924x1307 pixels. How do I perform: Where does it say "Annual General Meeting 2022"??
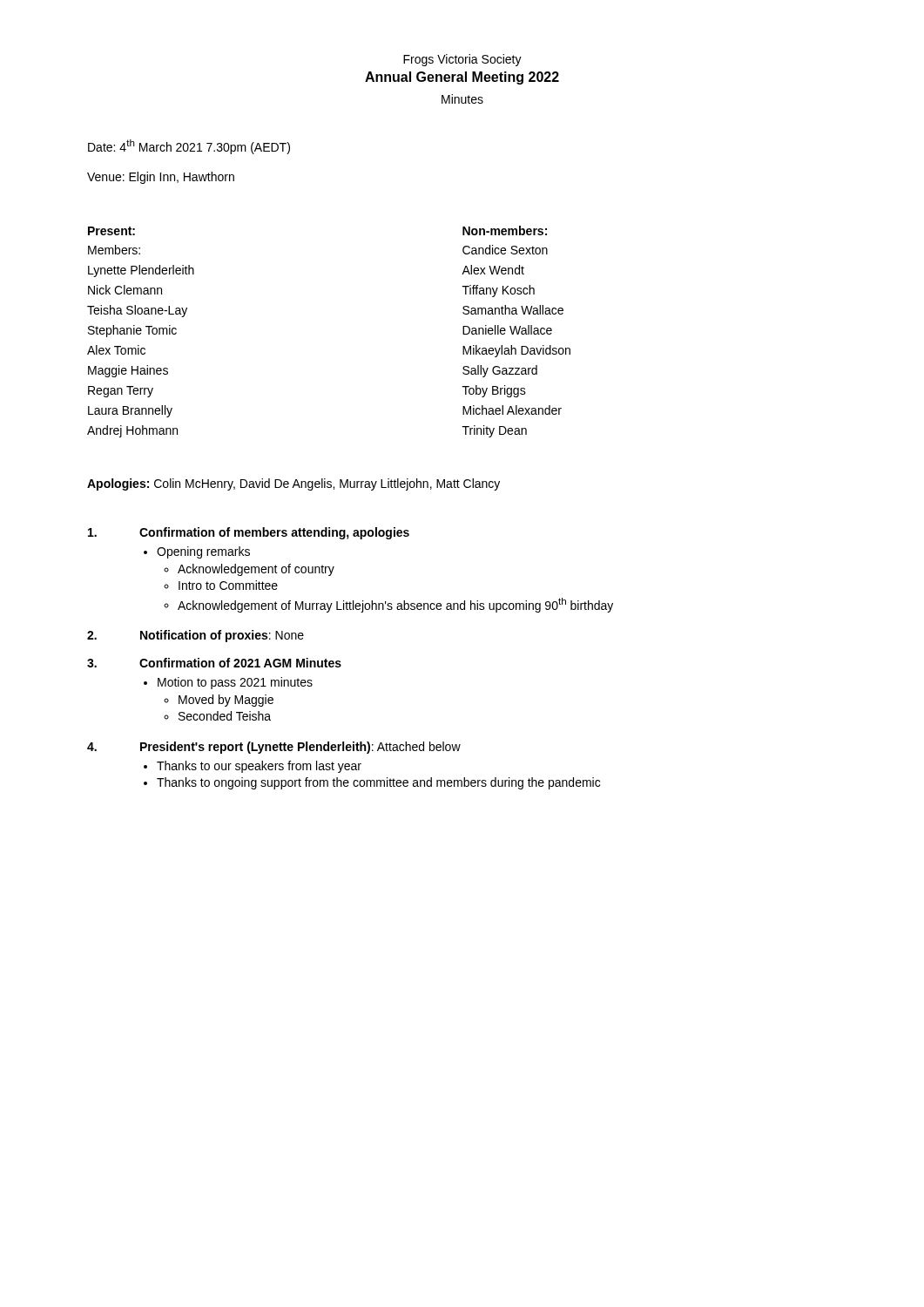(x=462, y=77)
